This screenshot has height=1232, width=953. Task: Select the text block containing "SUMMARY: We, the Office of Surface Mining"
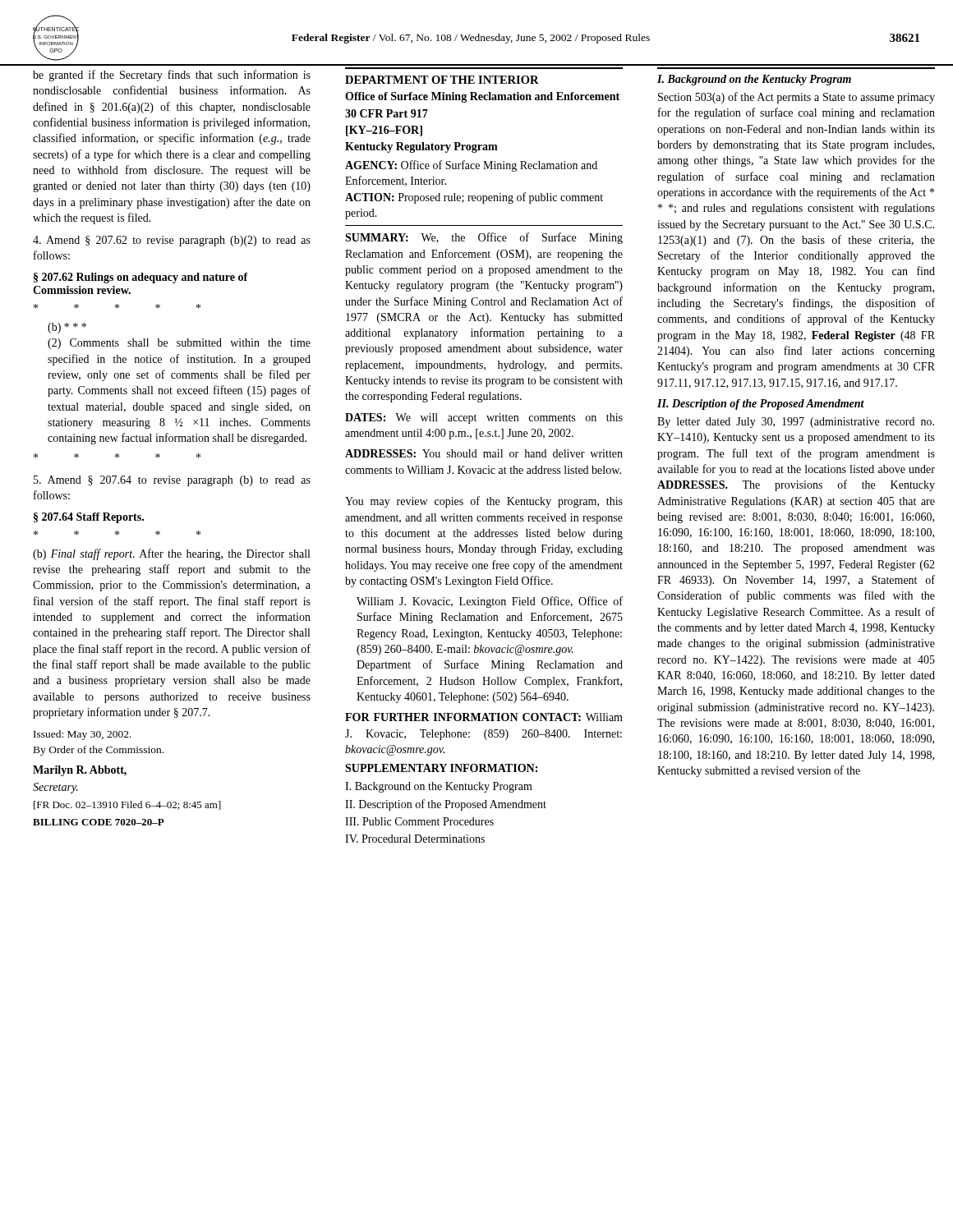pyautogui.click(x=484, y=317)
